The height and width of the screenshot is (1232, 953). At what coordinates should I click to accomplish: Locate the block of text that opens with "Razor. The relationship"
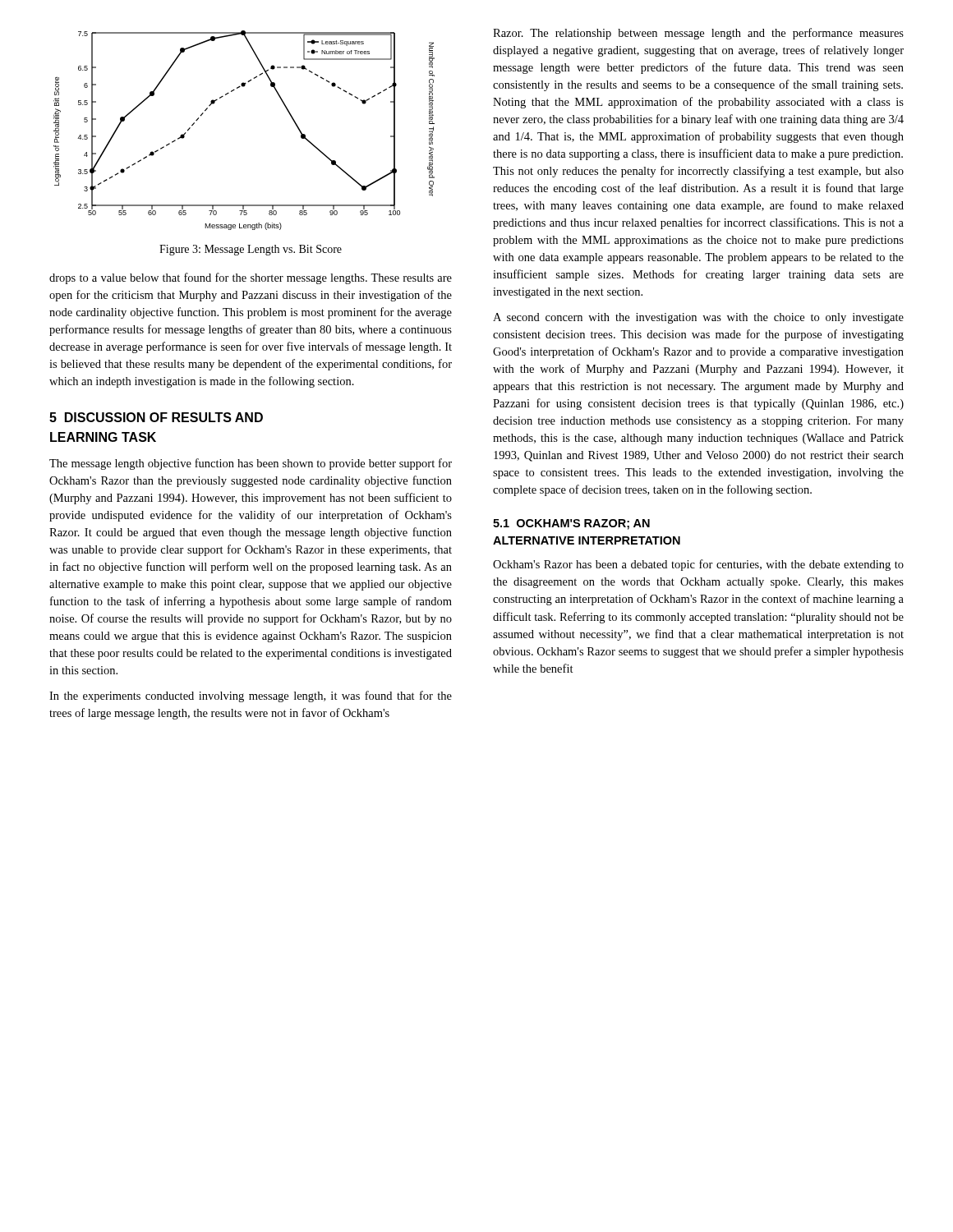[698, 262]
